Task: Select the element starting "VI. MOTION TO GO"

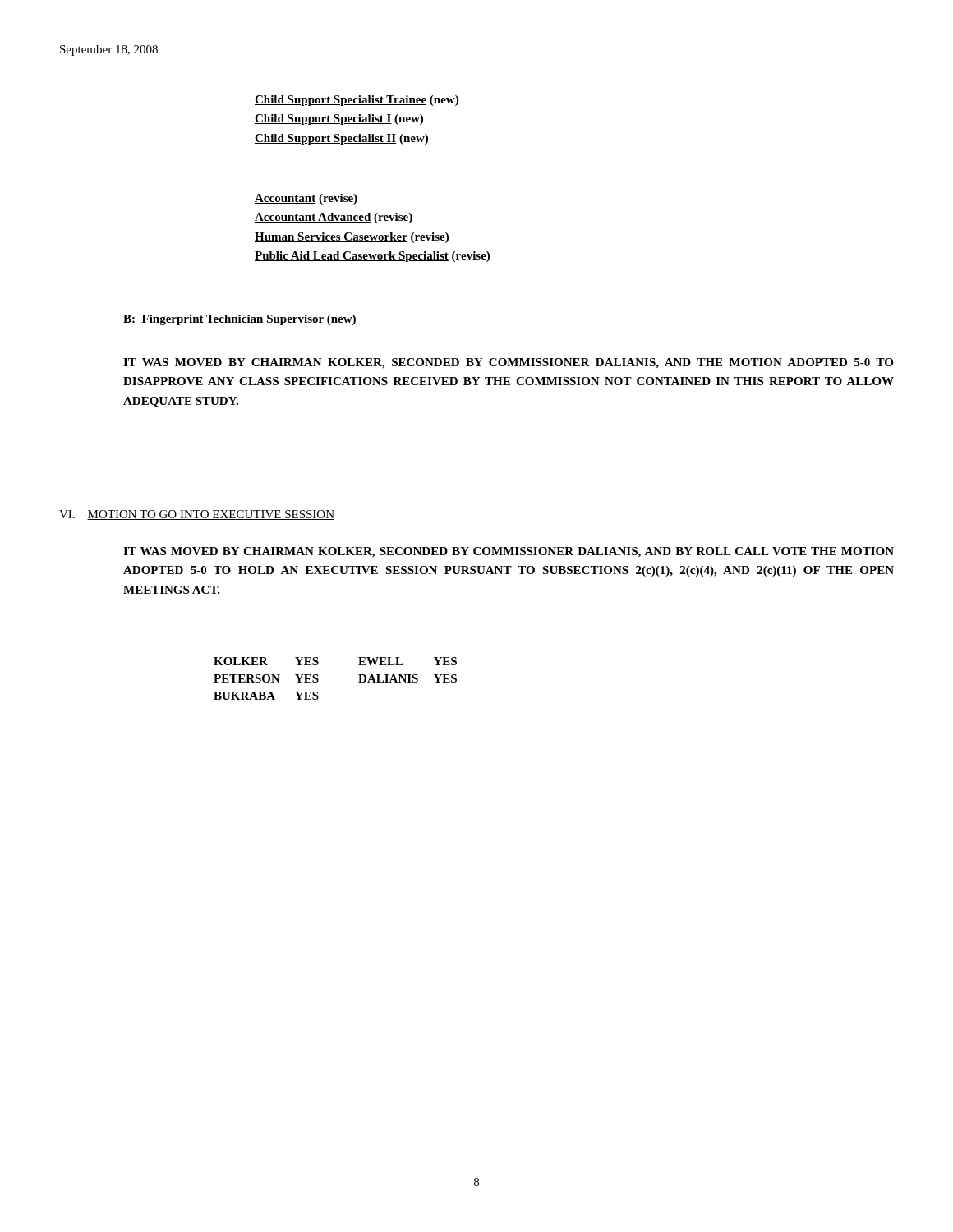Action: click(197, 514)
